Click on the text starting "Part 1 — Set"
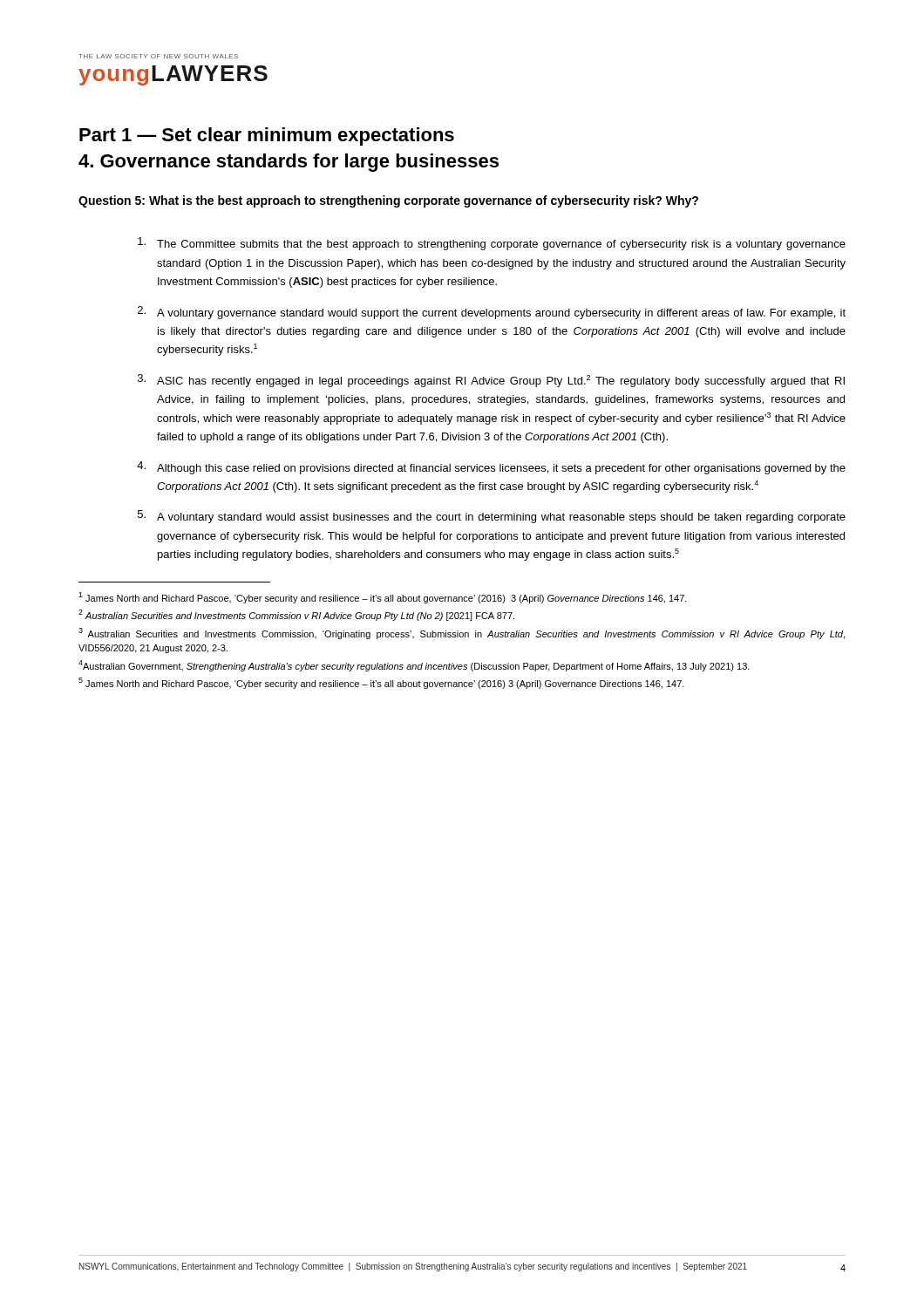The width and height of the screenshot is (924, 1308). tap(462, 135)
